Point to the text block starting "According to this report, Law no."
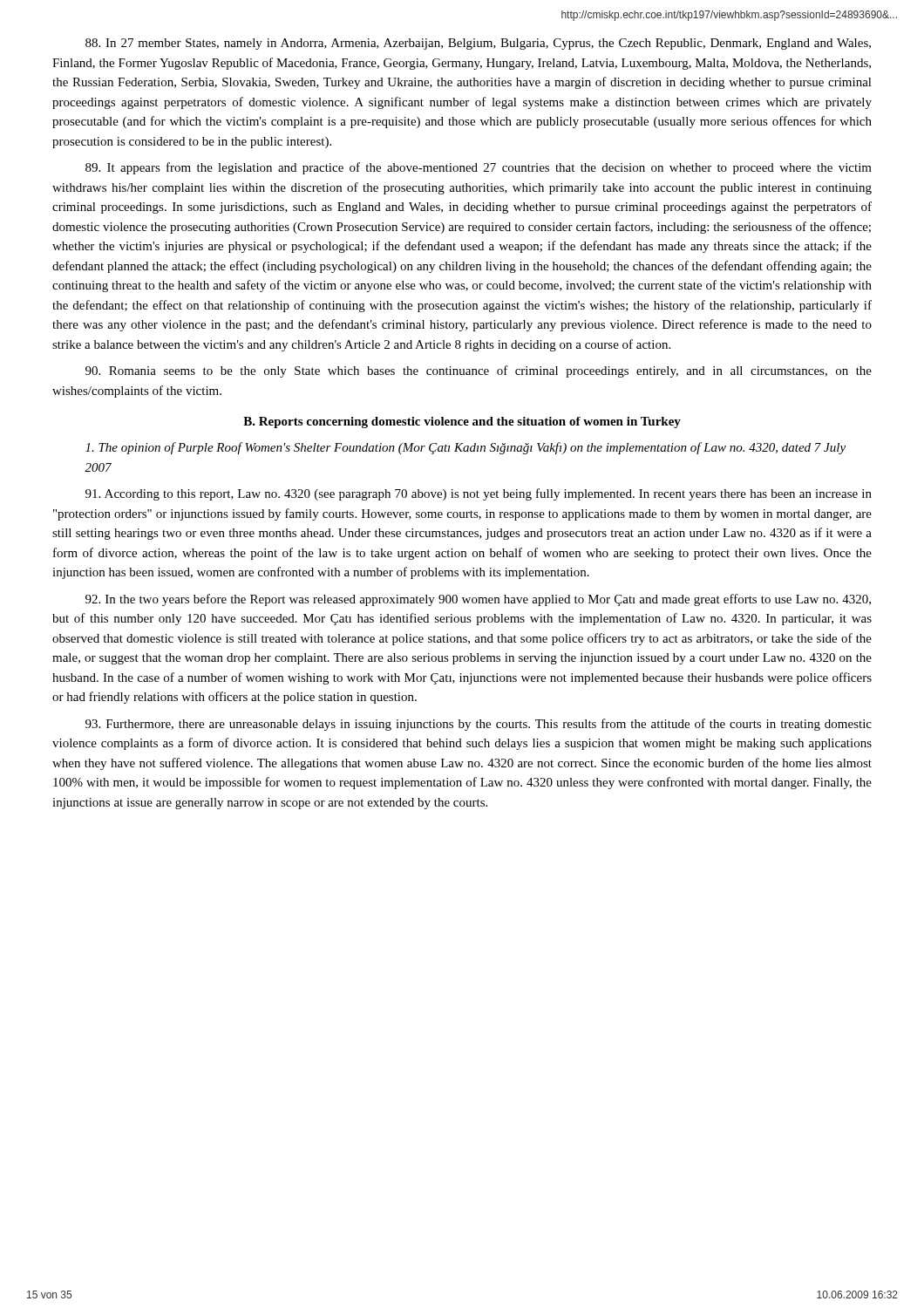This screenshot has width=924, height=1308. click(x=462, y=533)
